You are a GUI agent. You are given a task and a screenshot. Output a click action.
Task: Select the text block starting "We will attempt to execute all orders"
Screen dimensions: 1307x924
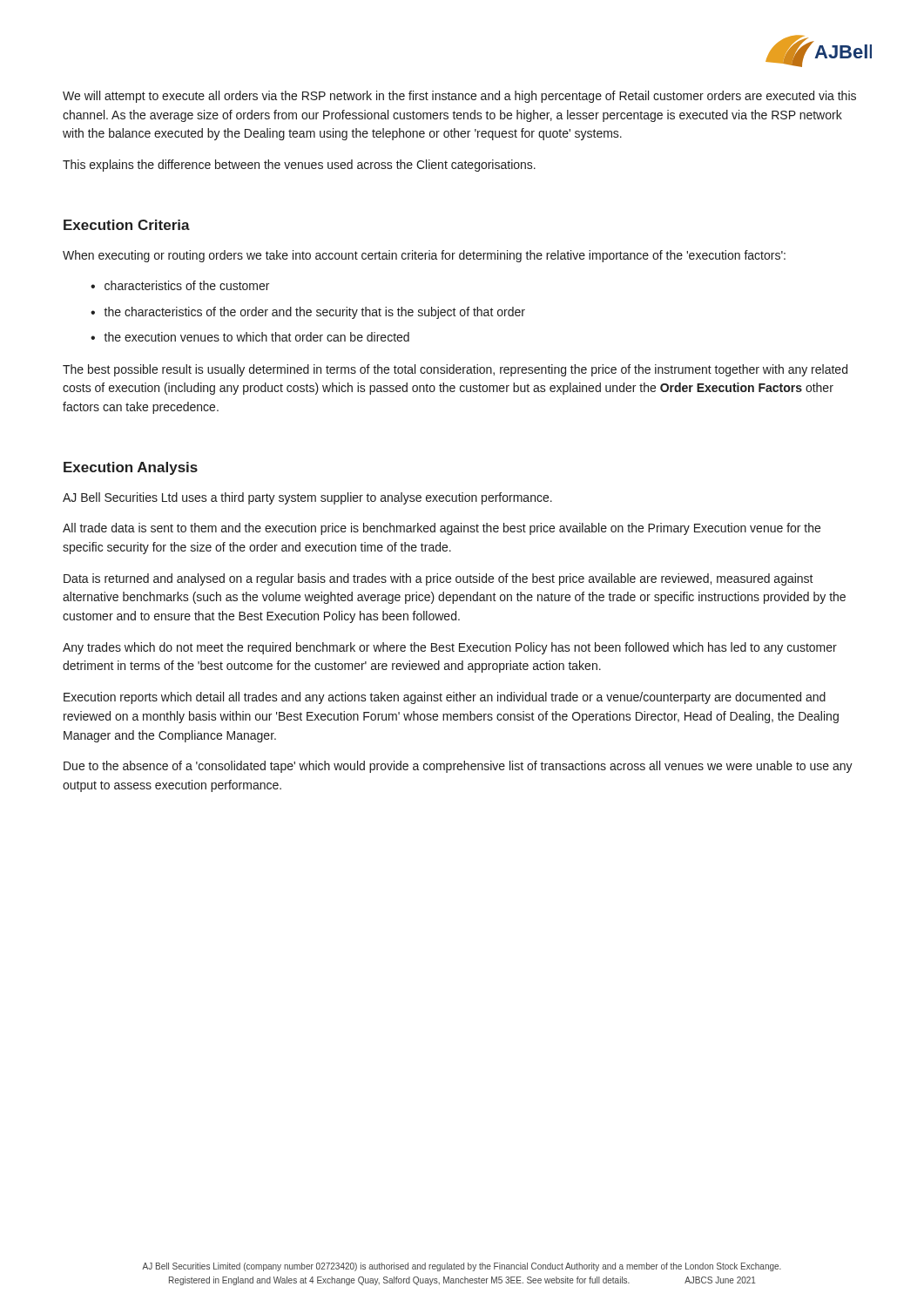[x=462, y=115]
